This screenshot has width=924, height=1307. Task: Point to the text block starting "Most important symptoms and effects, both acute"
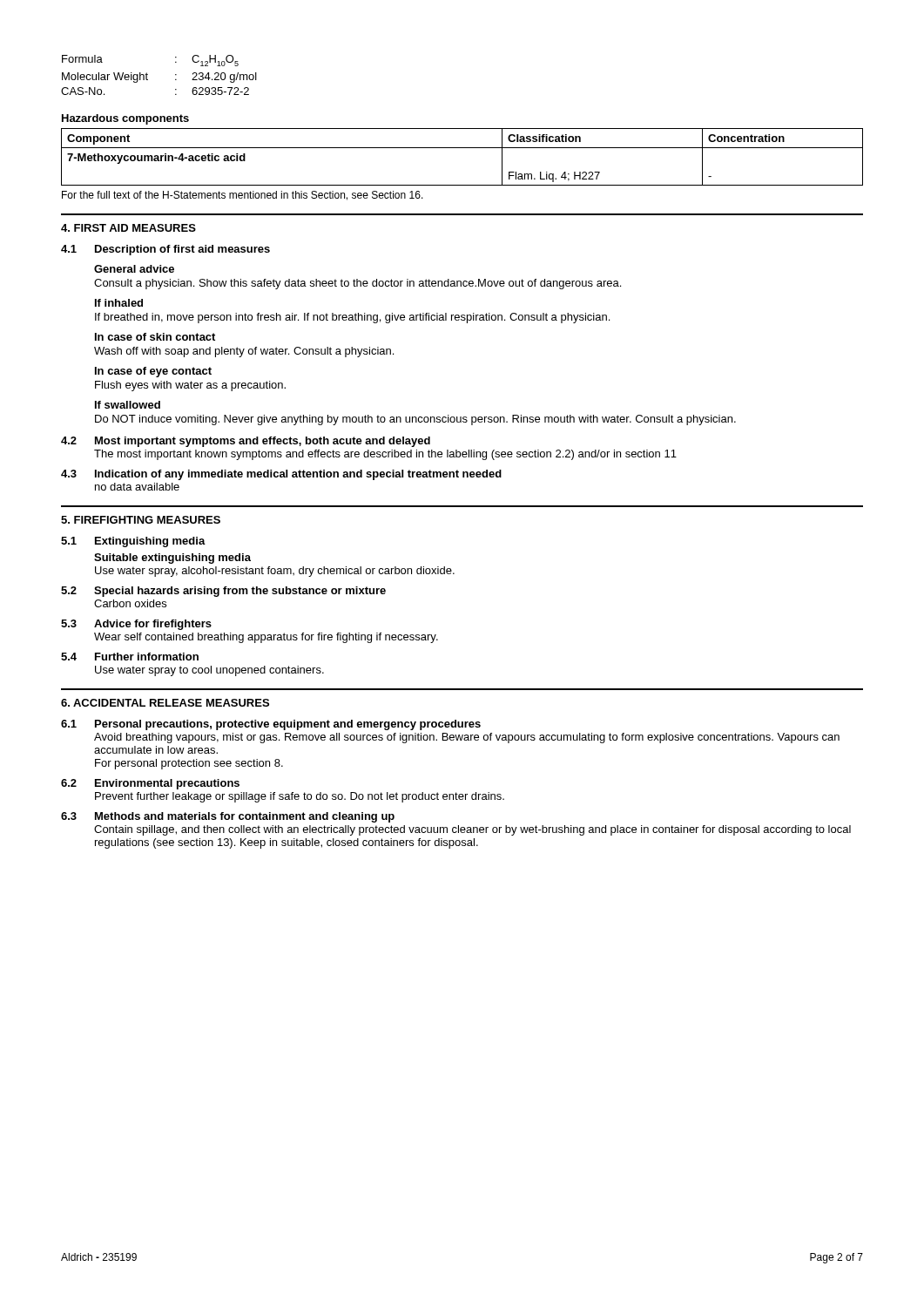pyautogui.click(x=385, y=447)
